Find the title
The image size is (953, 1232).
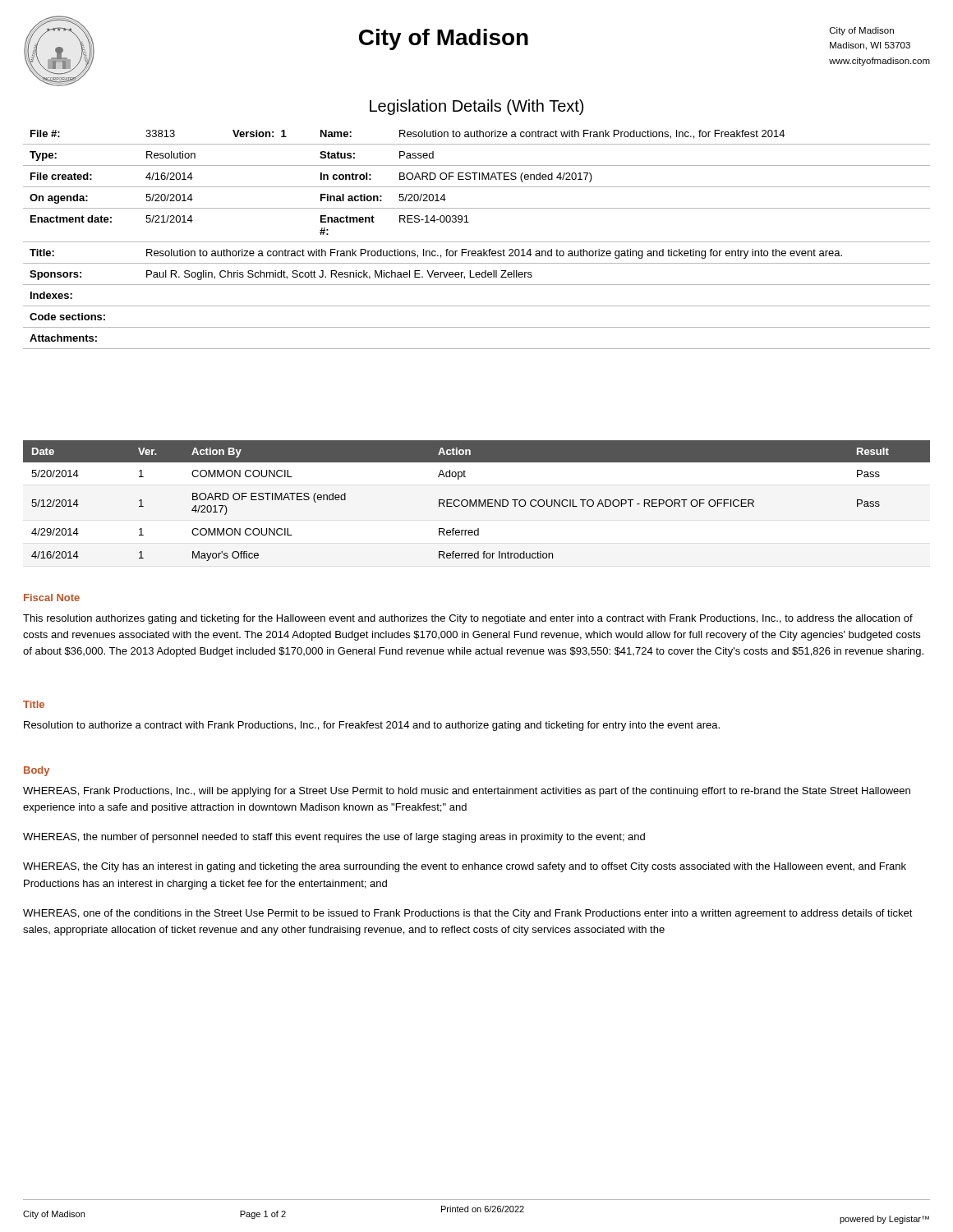[x=476, y=106]
